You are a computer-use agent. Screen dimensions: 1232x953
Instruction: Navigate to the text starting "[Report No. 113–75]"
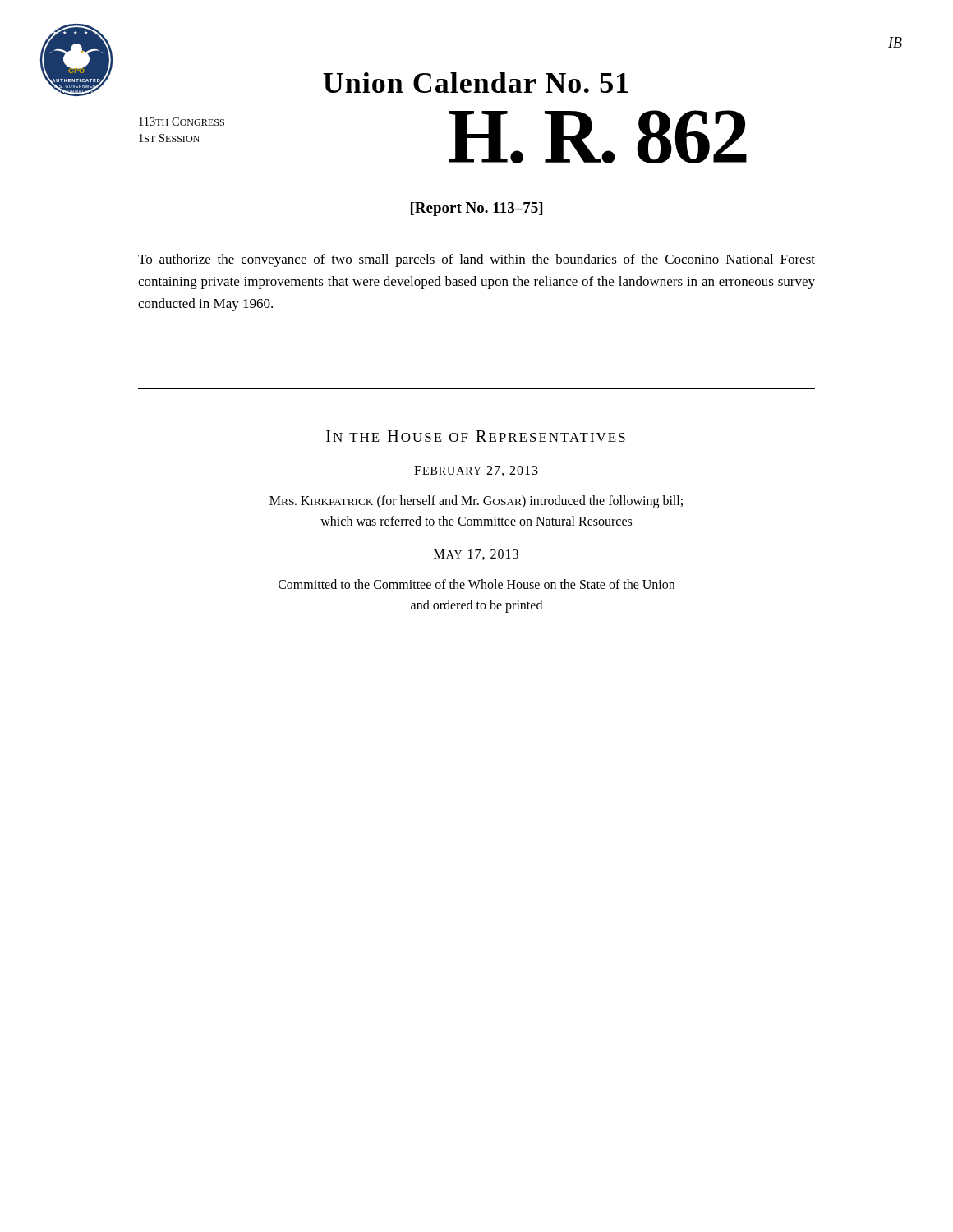(x=476, y=207)
